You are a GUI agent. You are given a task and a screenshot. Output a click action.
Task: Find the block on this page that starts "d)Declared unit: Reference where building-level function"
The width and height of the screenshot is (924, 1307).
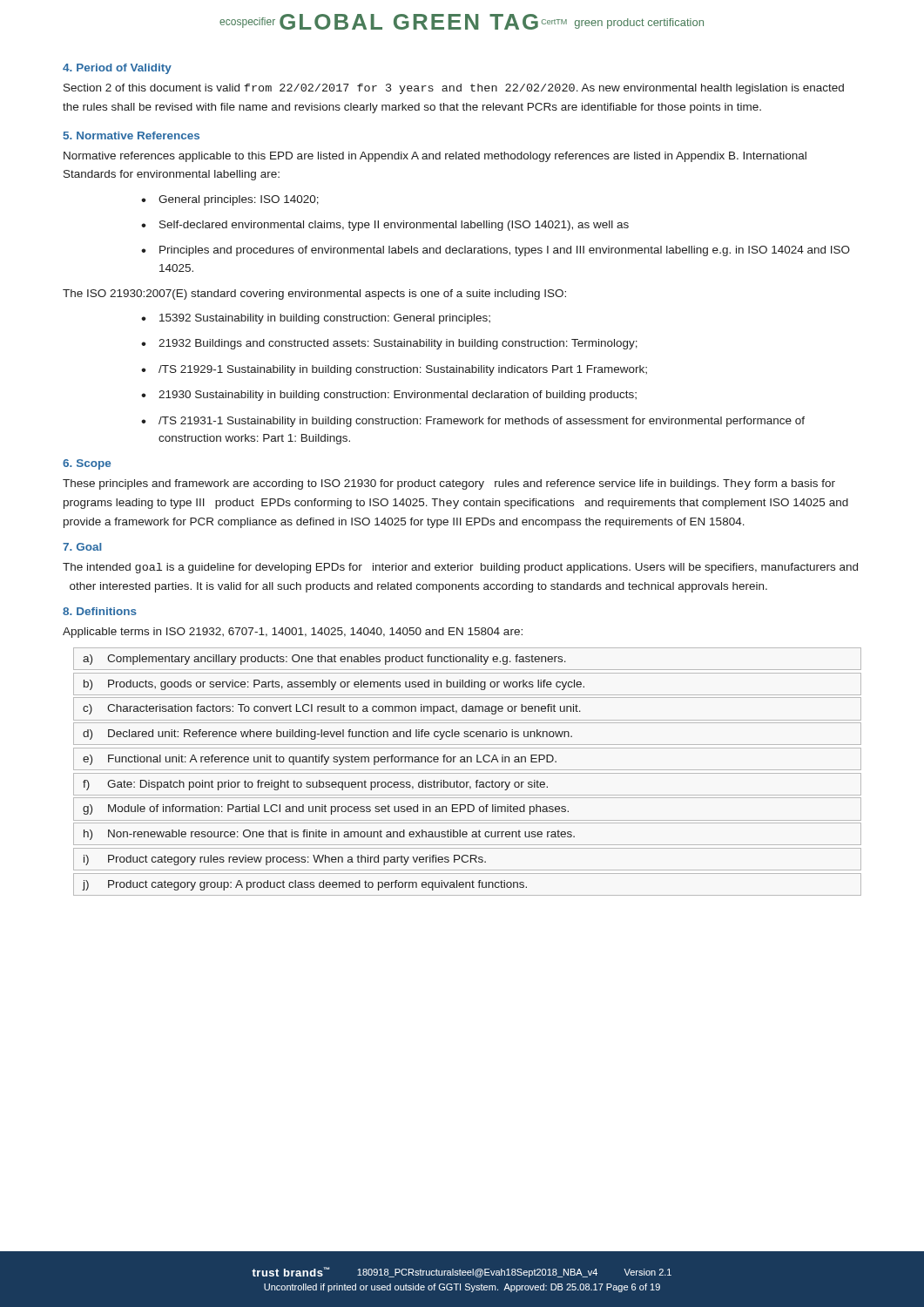[328, 734]
